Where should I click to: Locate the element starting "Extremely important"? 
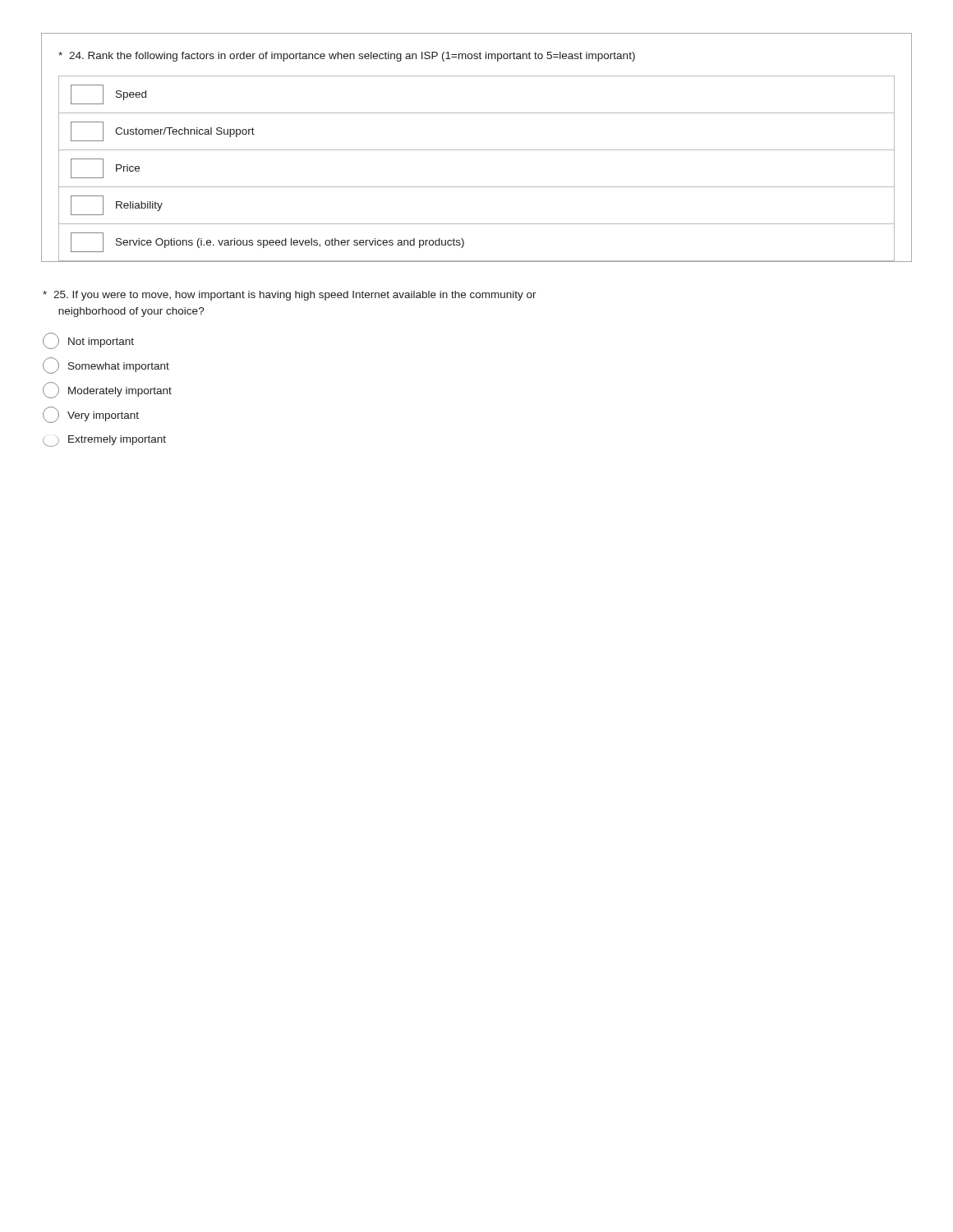pyautogui.click(x=104, y=440)
